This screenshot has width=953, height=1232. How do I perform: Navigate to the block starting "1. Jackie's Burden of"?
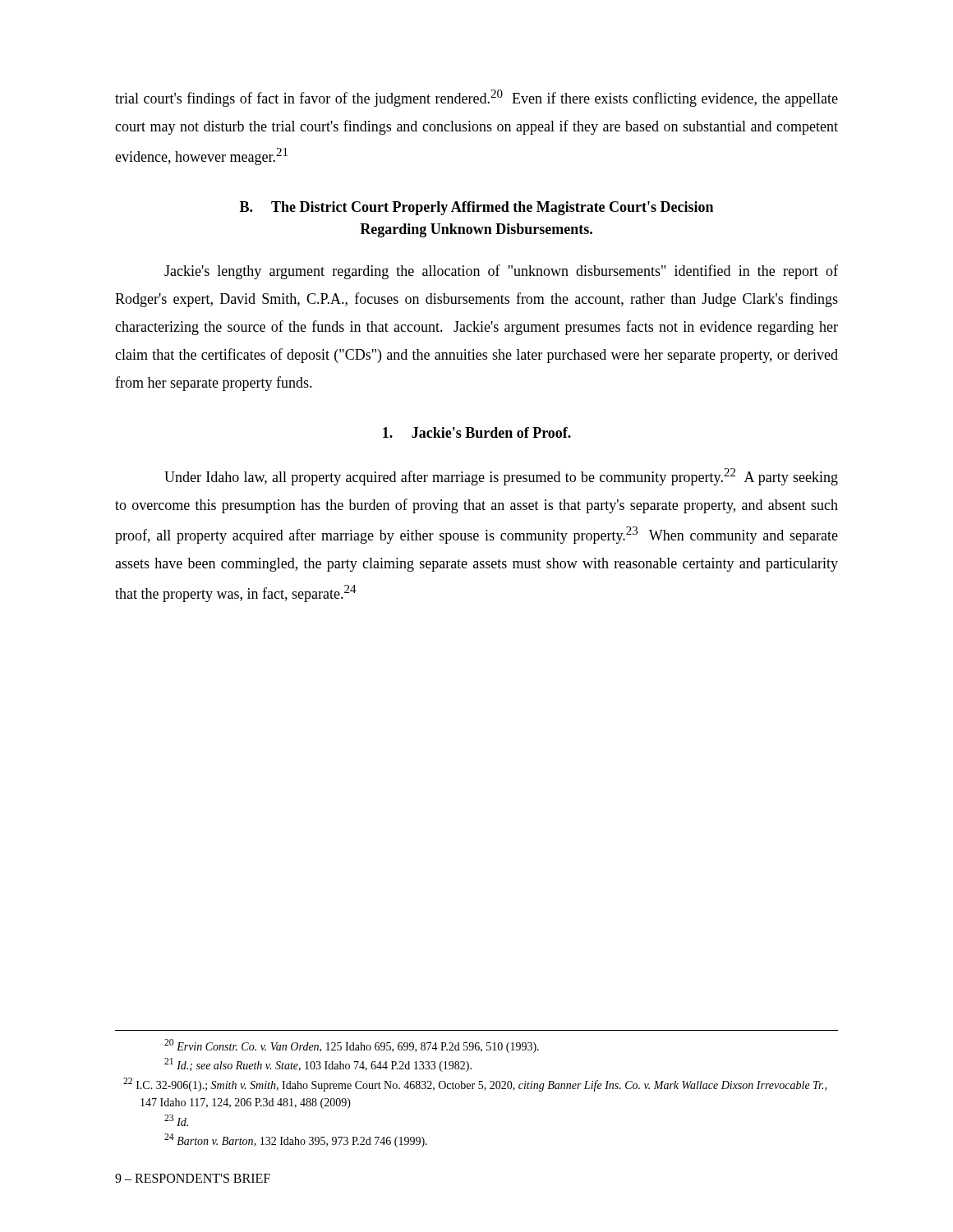(x=476, y=432)
